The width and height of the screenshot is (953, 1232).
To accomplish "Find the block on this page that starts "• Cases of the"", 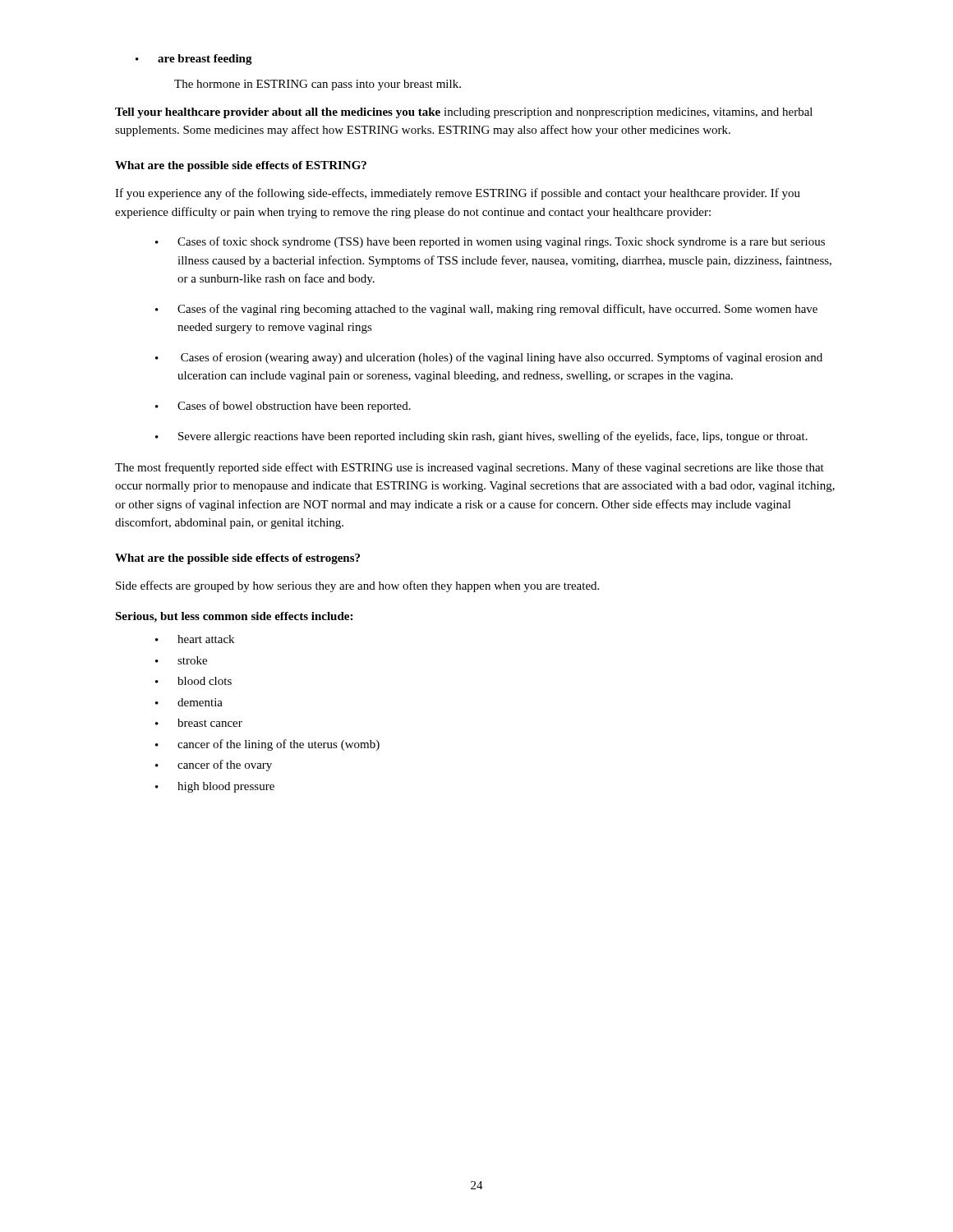I will click(496, 318).
